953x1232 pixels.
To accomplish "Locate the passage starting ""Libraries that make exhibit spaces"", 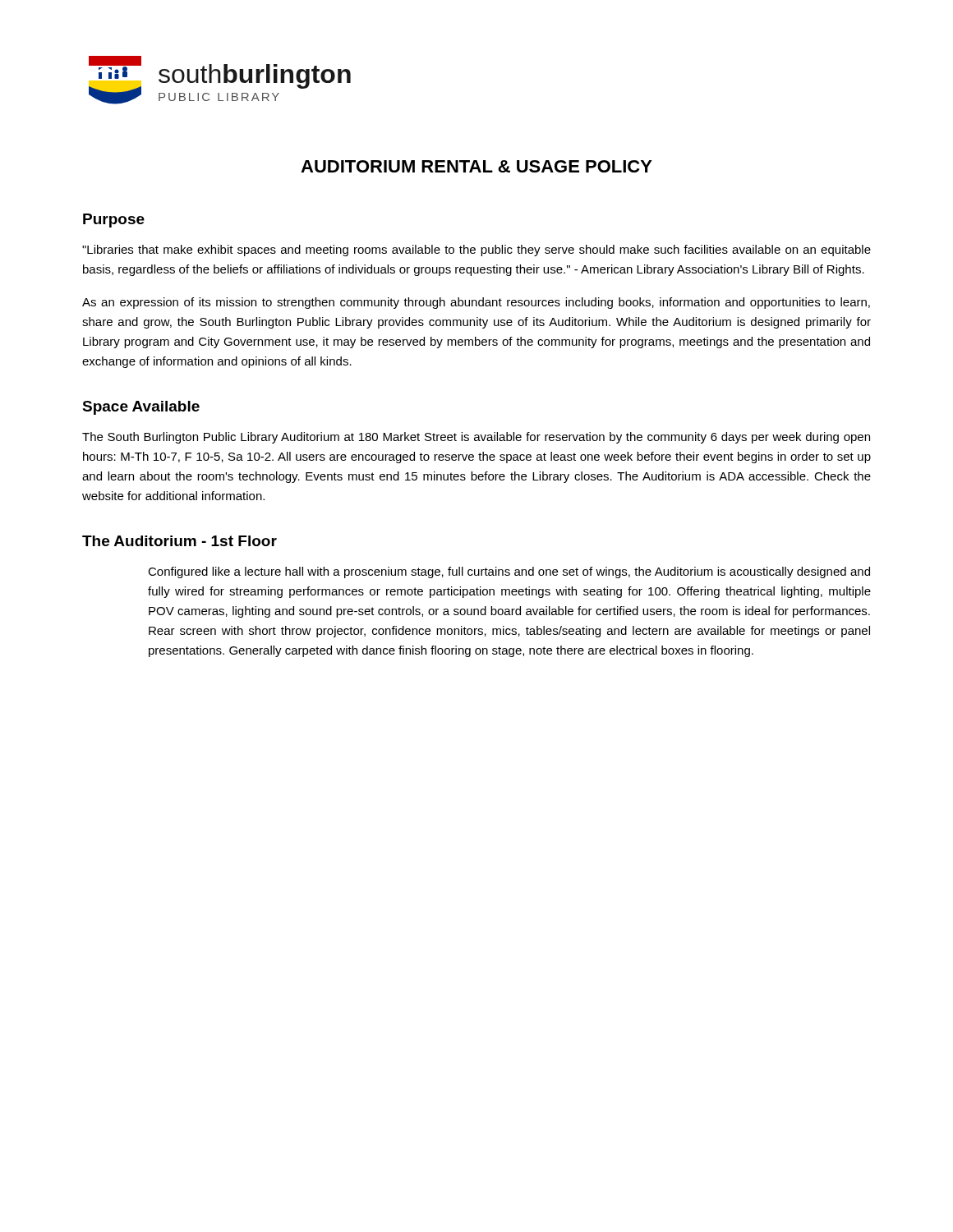I will (x=476, y=259).
